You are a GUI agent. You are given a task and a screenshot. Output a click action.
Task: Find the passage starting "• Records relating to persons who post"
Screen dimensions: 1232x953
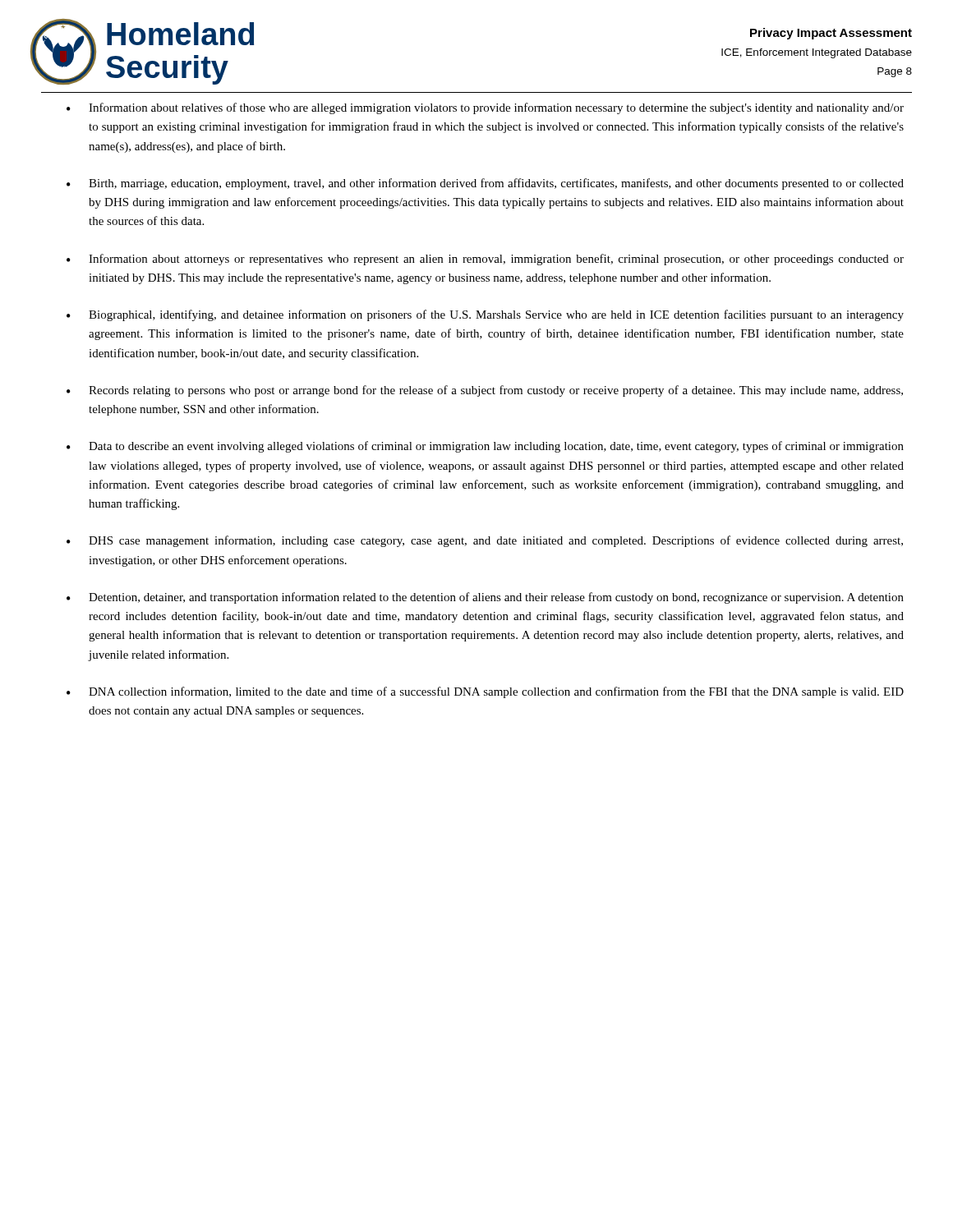485,400
